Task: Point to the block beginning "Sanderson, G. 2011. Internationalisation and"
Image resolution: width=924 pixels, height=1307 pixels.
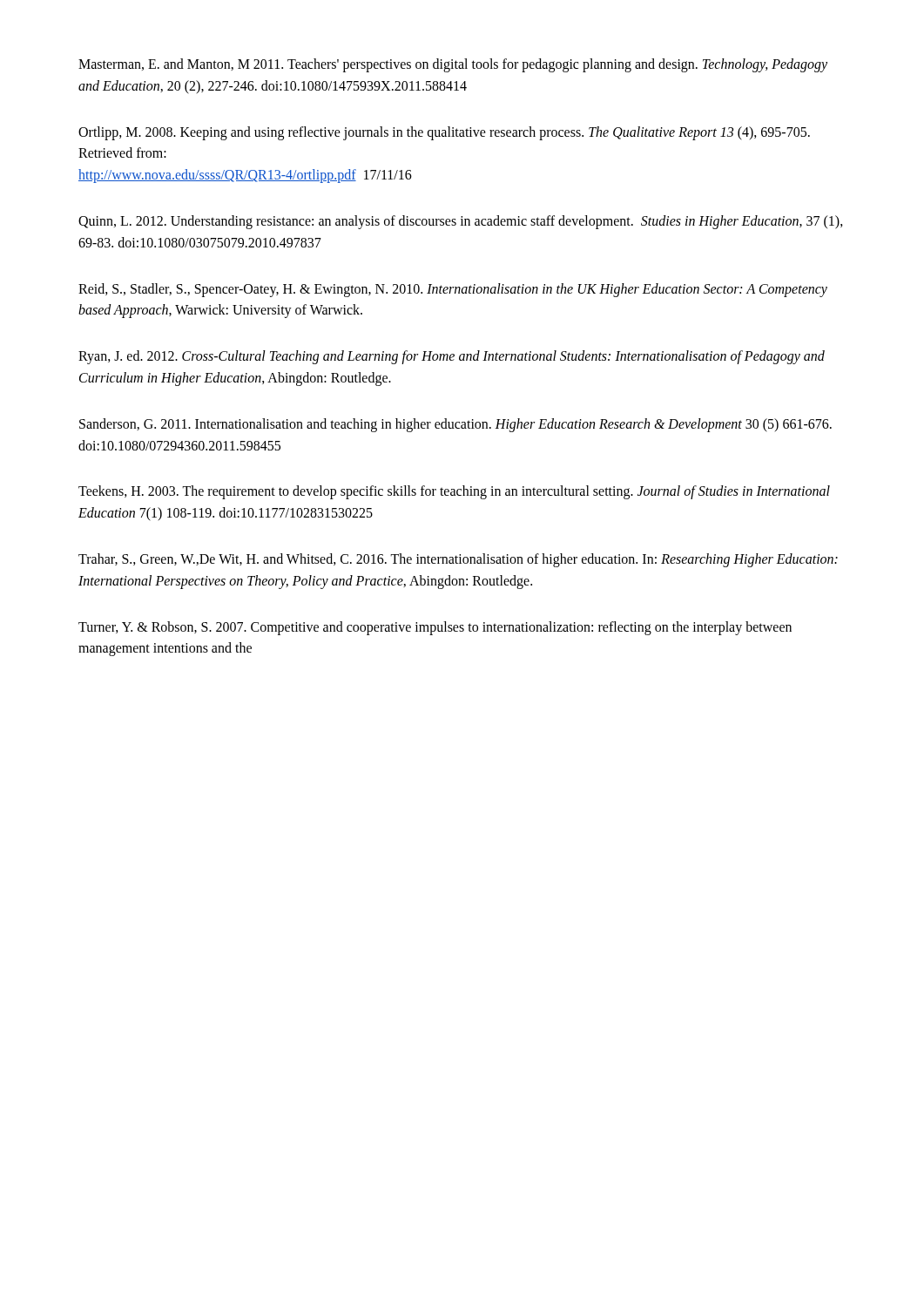Action: [x=455, y=435]
